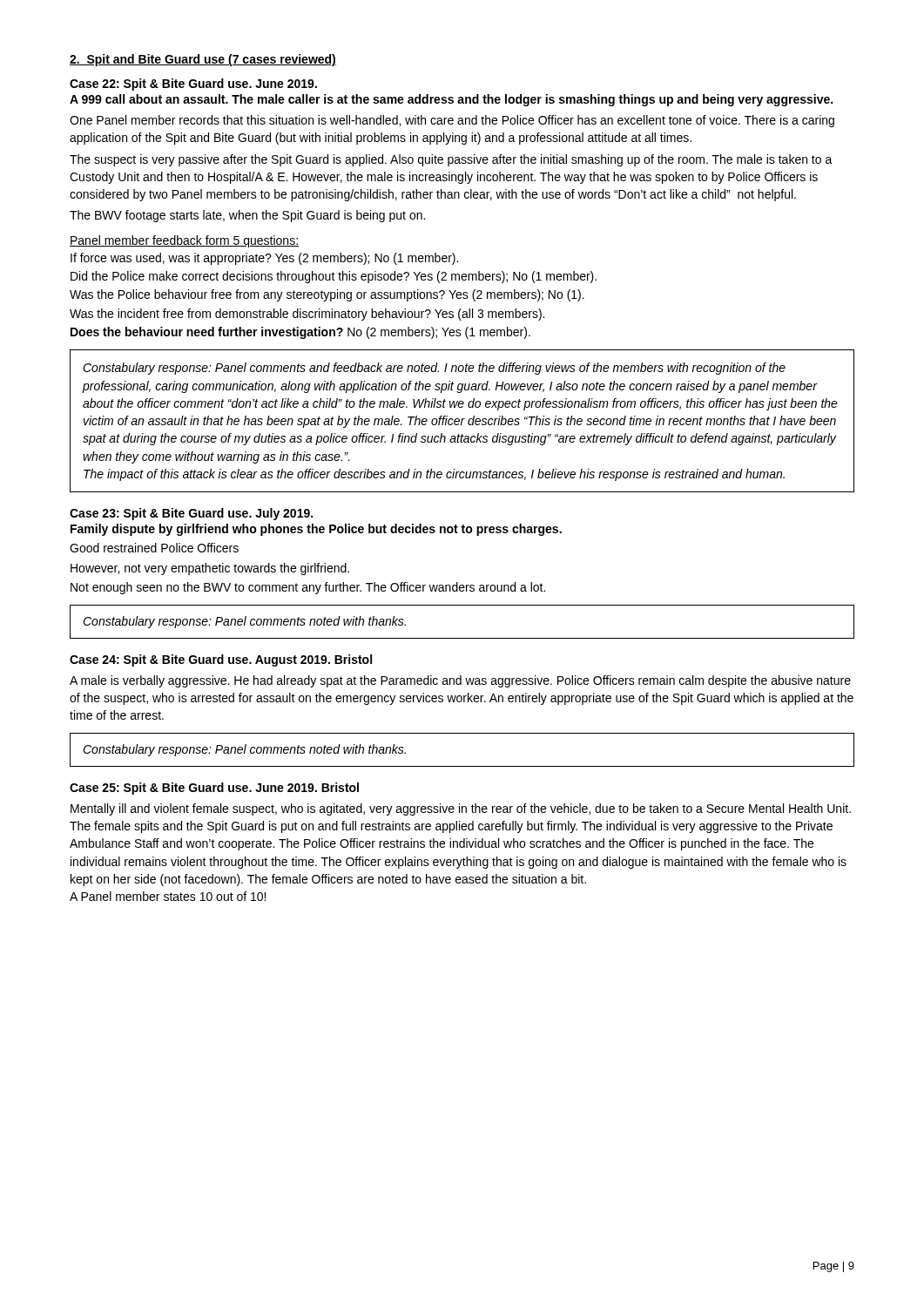924x1307 pixels.
Task: Locate the text starting "A 999 call about an"
Action: pos(452,99)
